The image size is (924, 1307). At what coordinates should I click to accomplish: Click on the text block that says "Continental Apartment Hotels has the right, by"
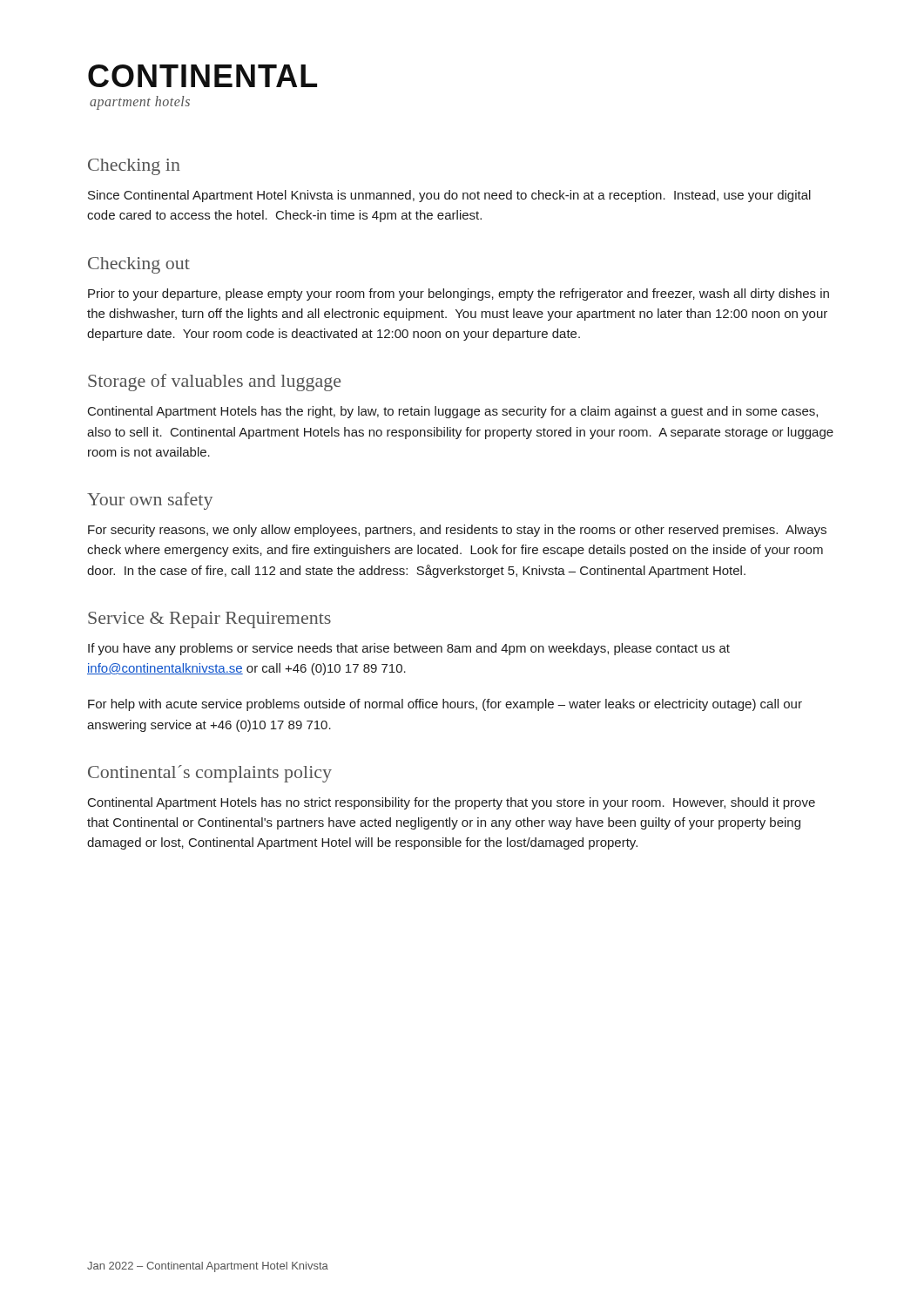click(x=460, y=431)
